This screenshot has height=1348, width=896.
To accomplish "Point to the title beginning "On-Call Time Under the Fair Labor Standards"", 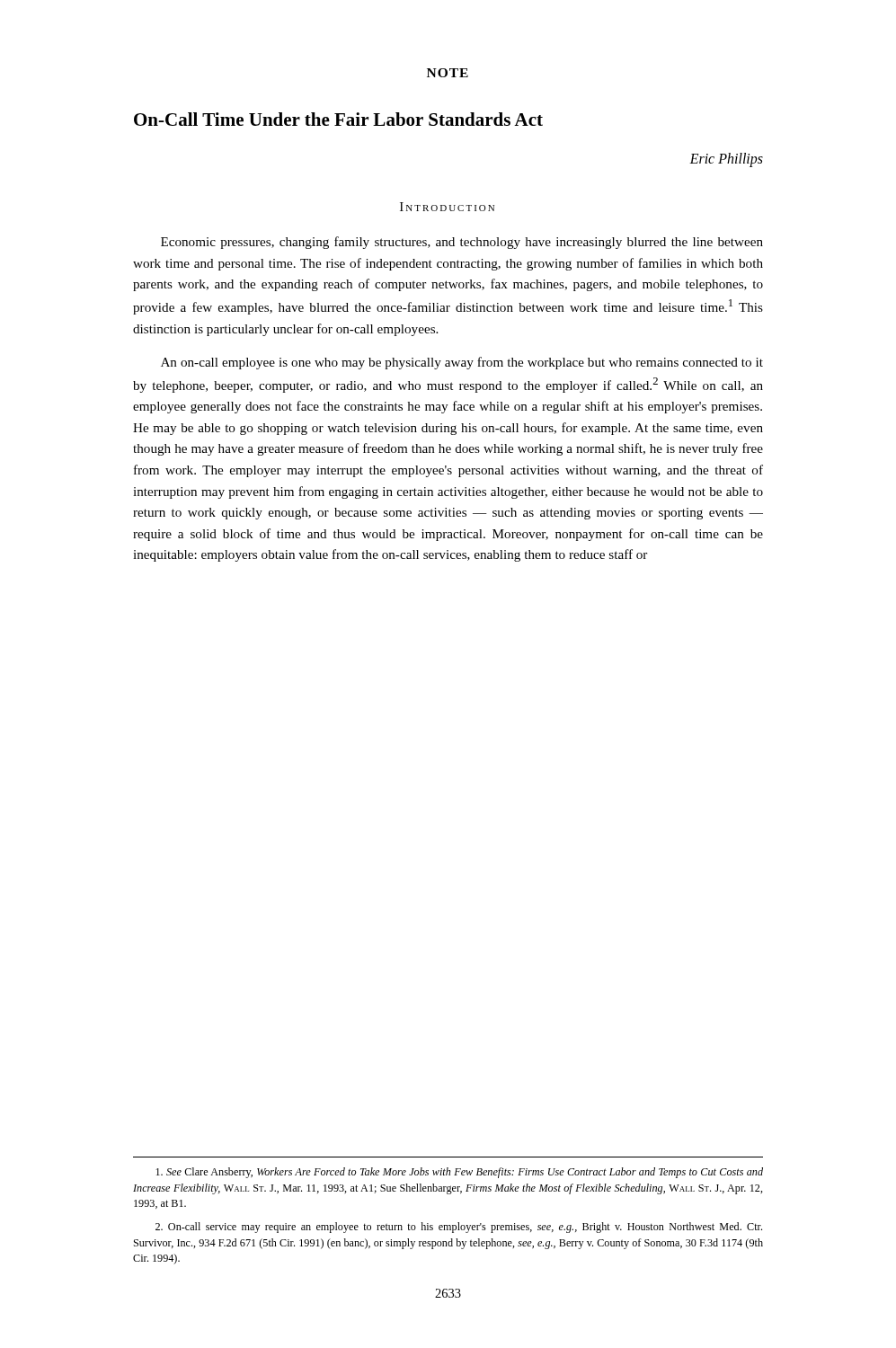I will [x=338, y=120].
